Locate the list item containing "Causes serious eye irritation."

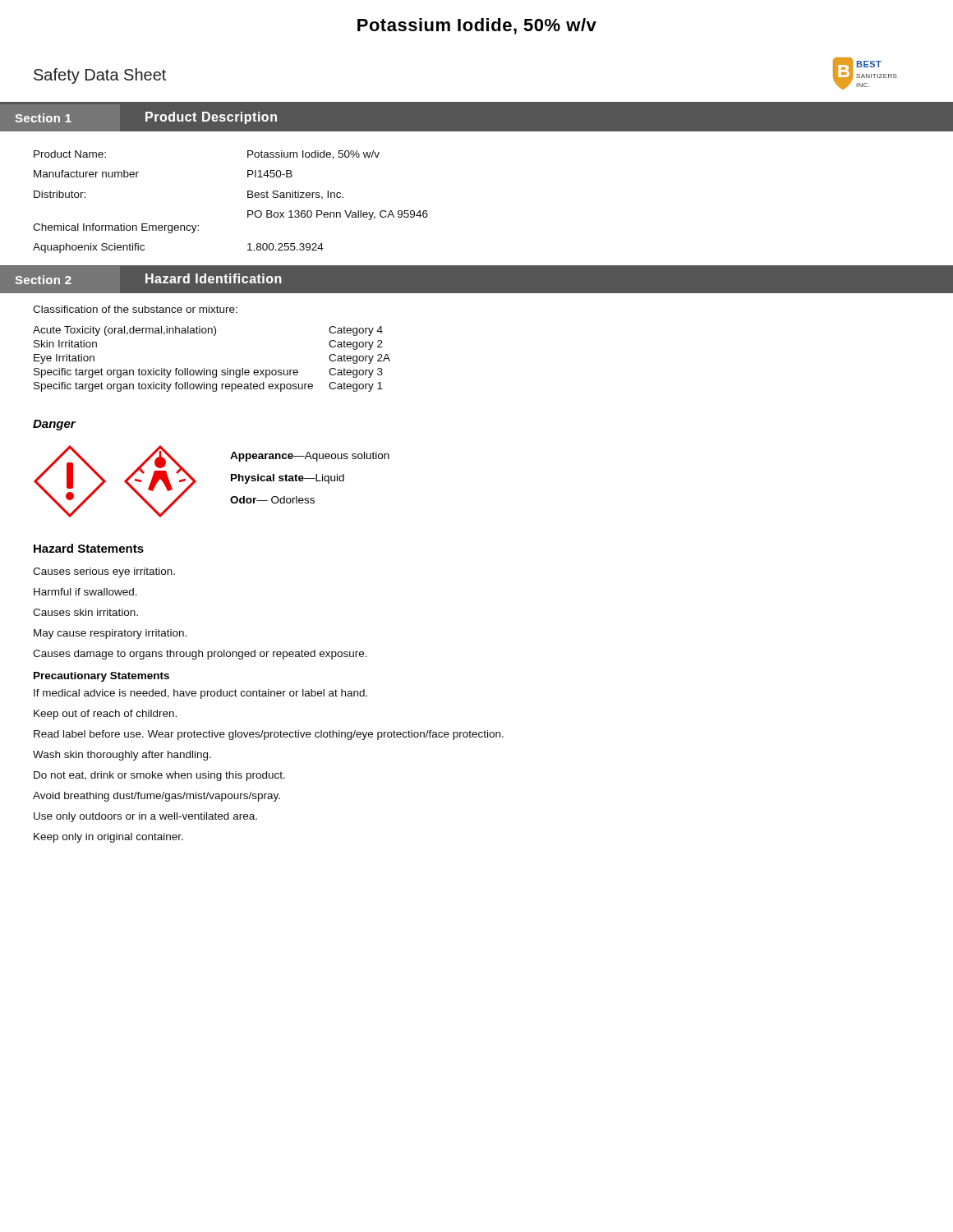tap(104, 572)
